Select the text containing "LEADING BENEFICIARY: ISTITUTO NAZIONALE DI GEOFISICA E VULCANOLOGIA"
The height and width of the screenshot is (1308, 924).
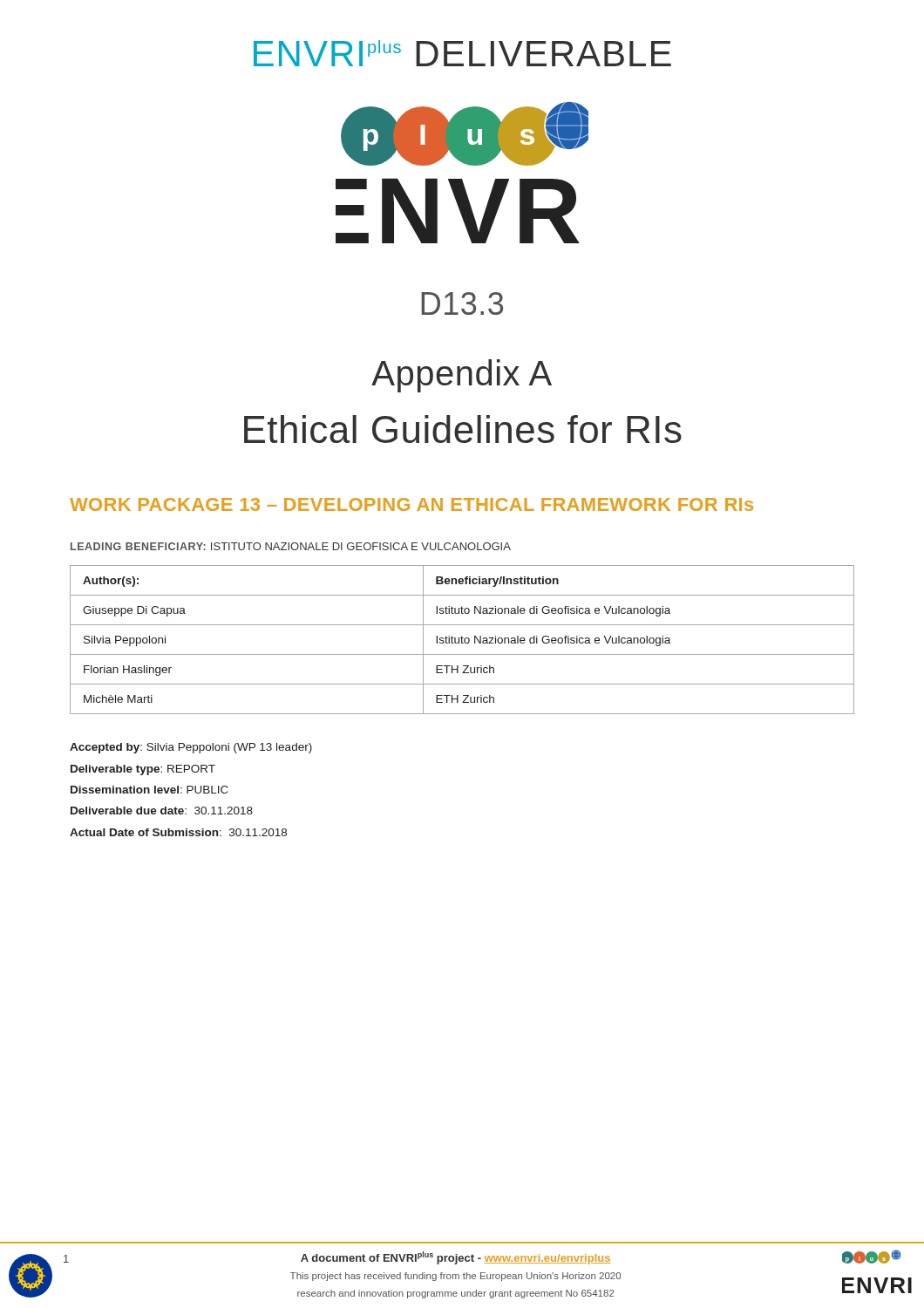click(290, 547)
